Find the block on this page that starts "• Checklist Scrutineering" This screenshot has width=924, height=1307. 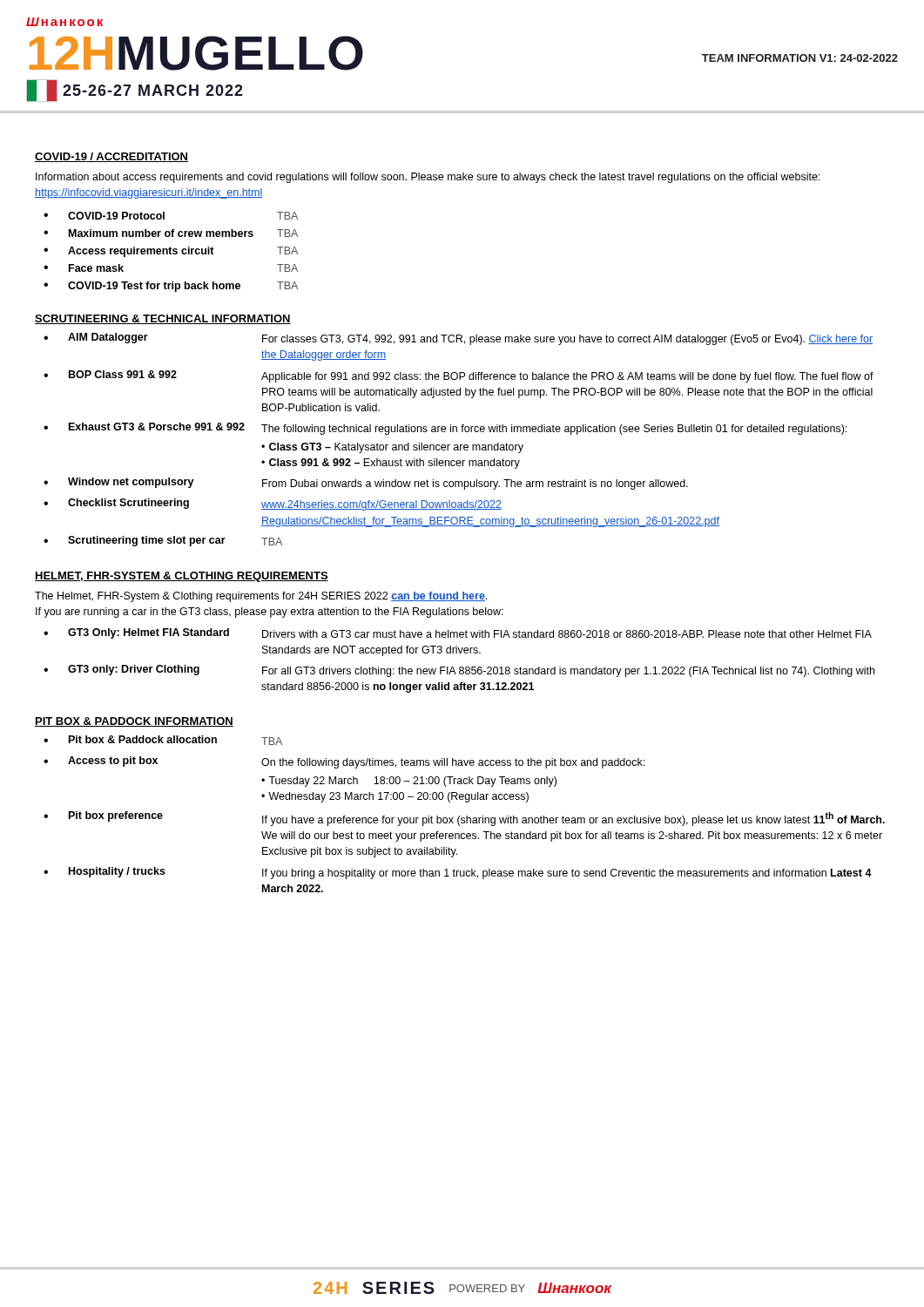377,513
